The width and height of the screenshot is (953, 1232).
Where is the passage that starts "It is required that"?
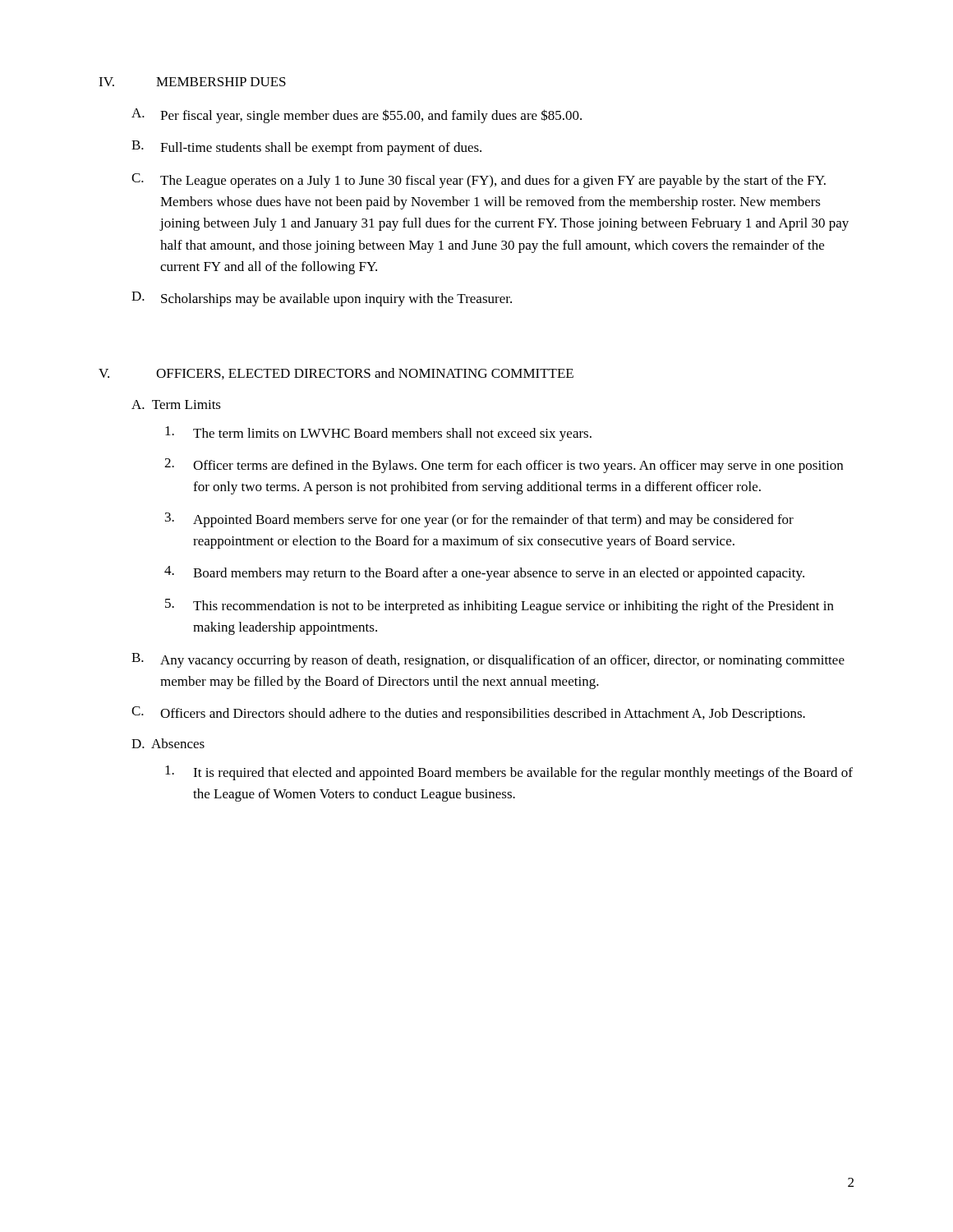pos(509,783)
